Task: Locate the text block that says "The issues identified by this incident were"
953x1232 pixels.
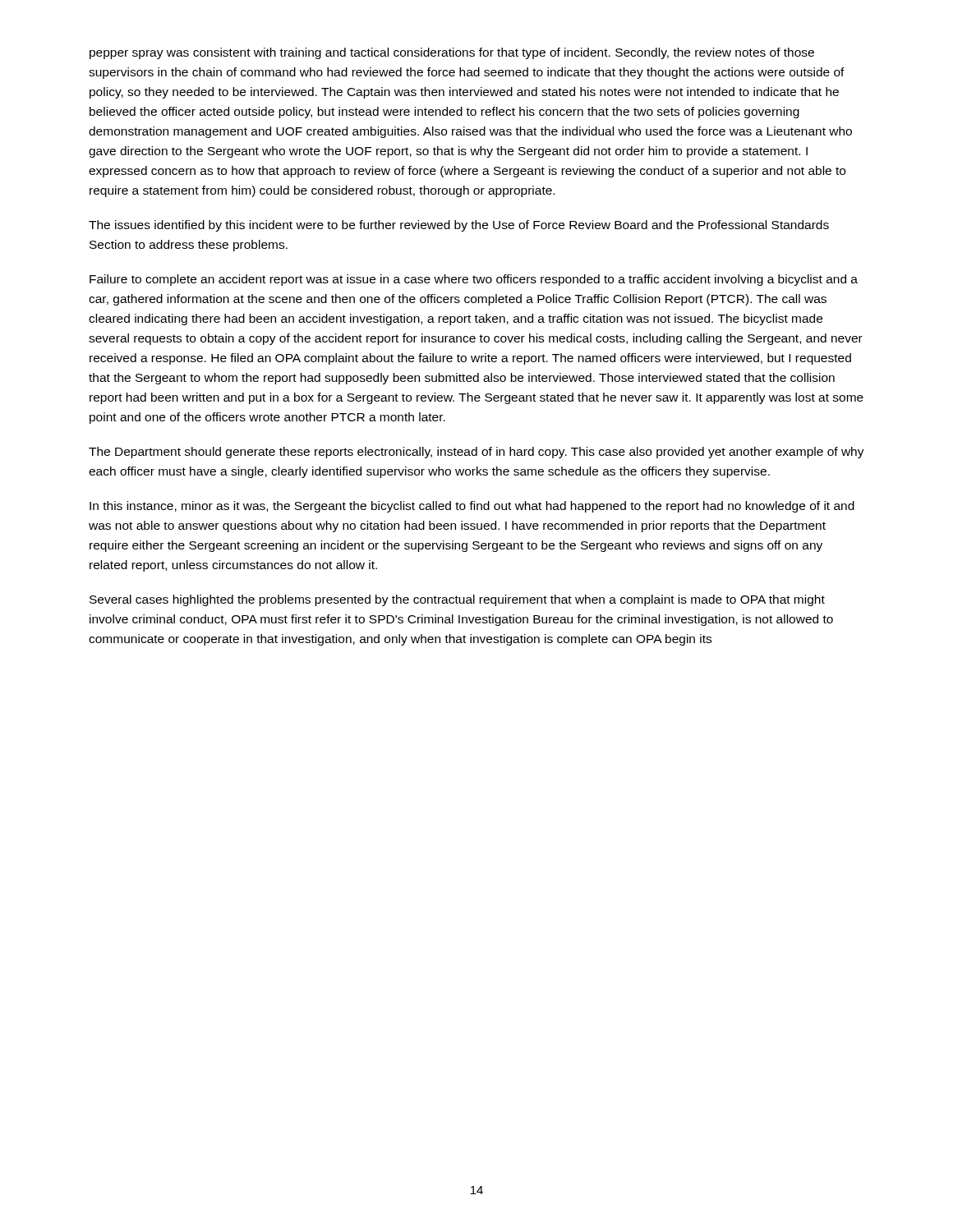Action: (459, 235)
